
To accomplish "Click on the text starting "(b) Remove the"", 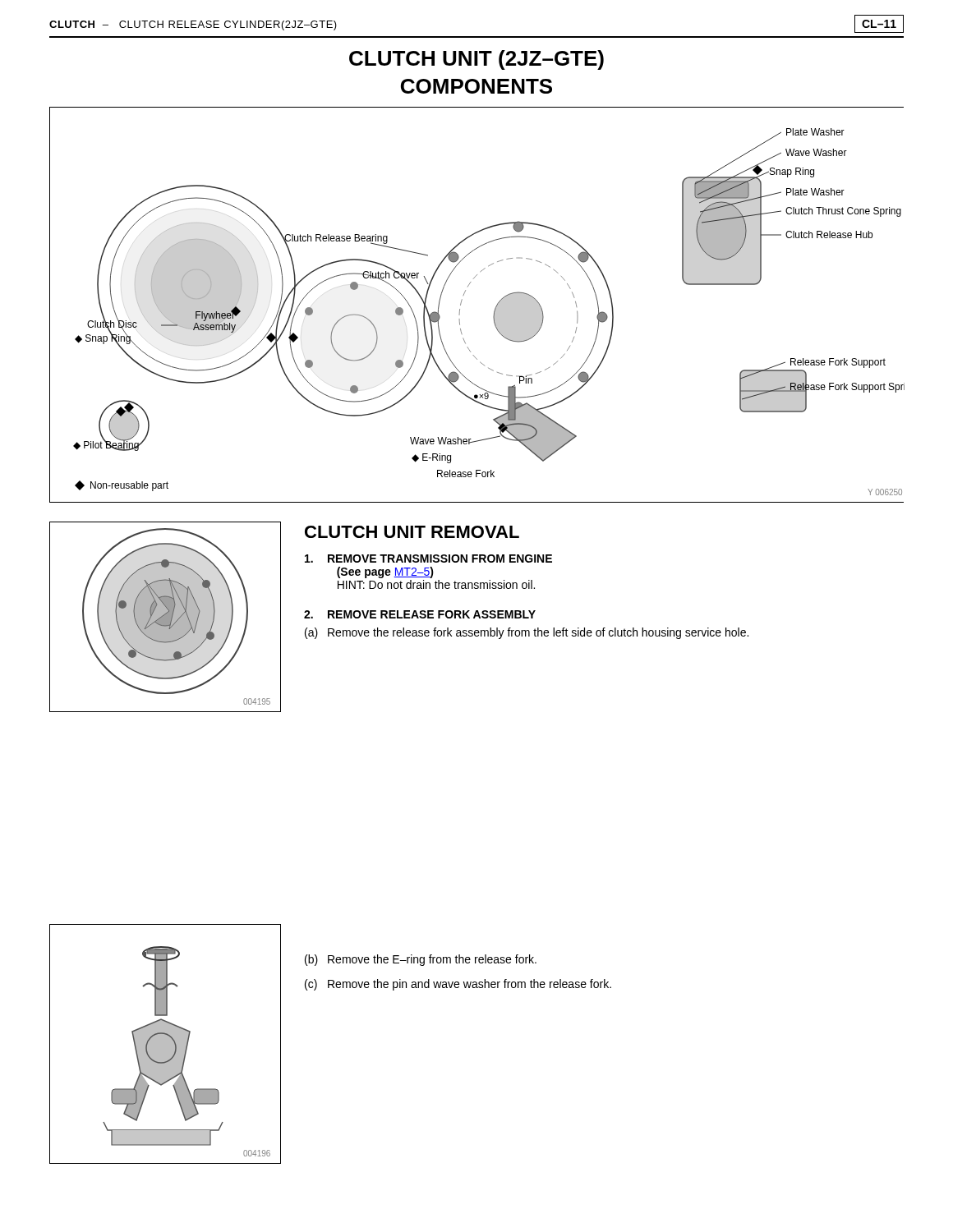I will point(421,960).
